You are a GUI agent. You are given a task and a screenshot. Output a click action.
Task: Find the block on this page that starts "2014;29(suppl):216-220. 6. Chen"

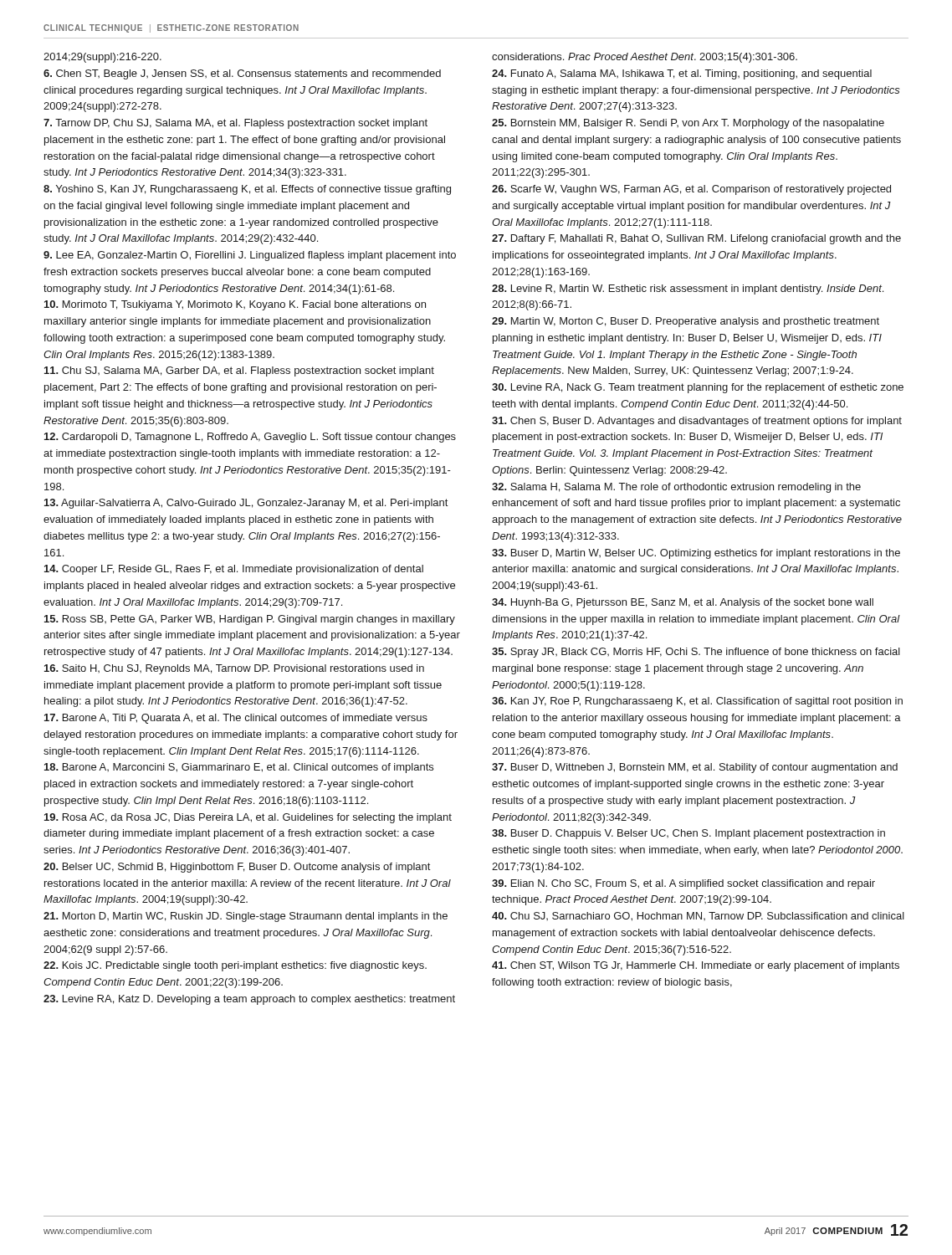[252, 503]
